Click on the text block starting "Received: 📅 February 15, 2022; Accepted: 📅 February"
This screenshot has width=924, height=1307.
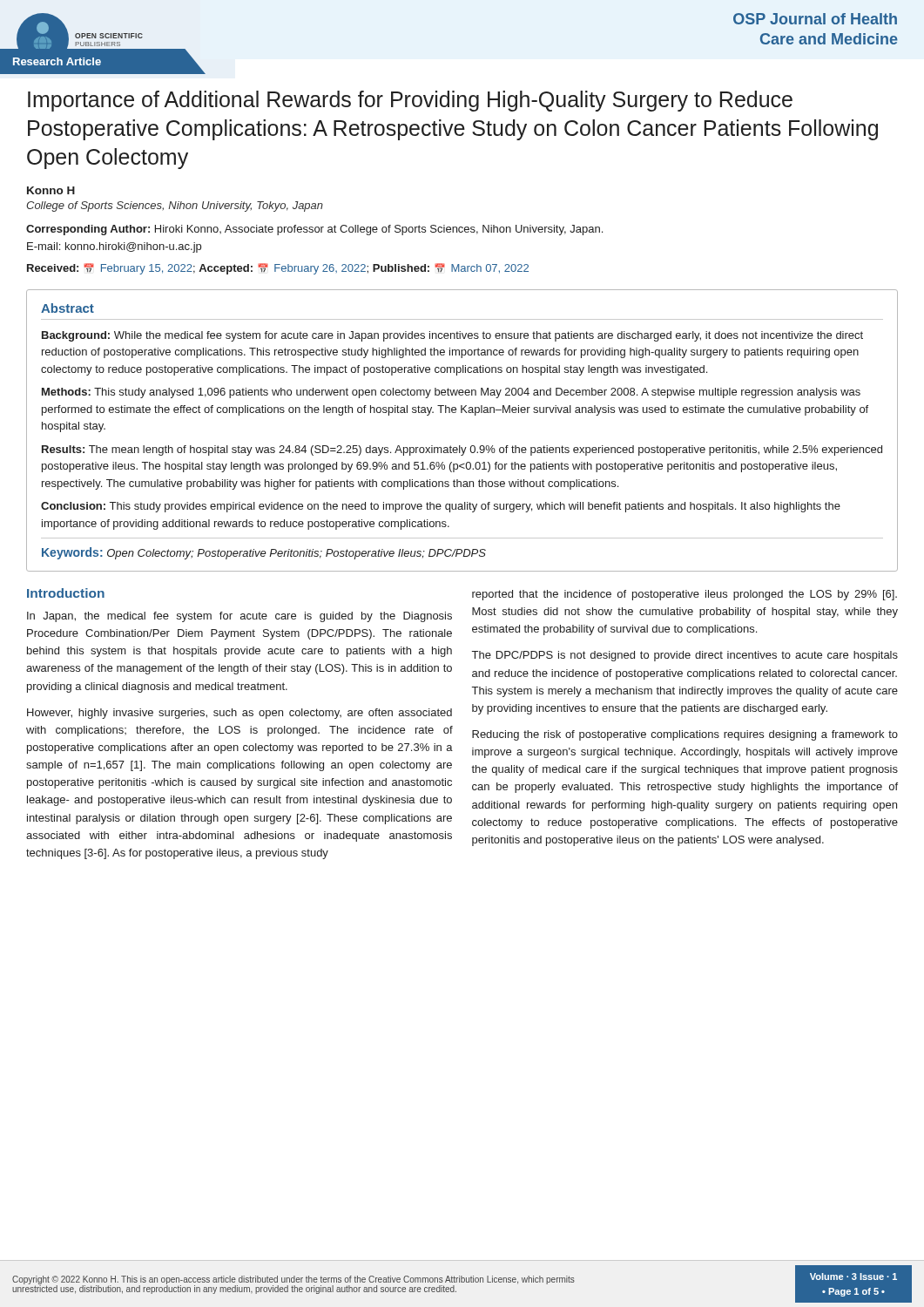click(x=462, y=268)
